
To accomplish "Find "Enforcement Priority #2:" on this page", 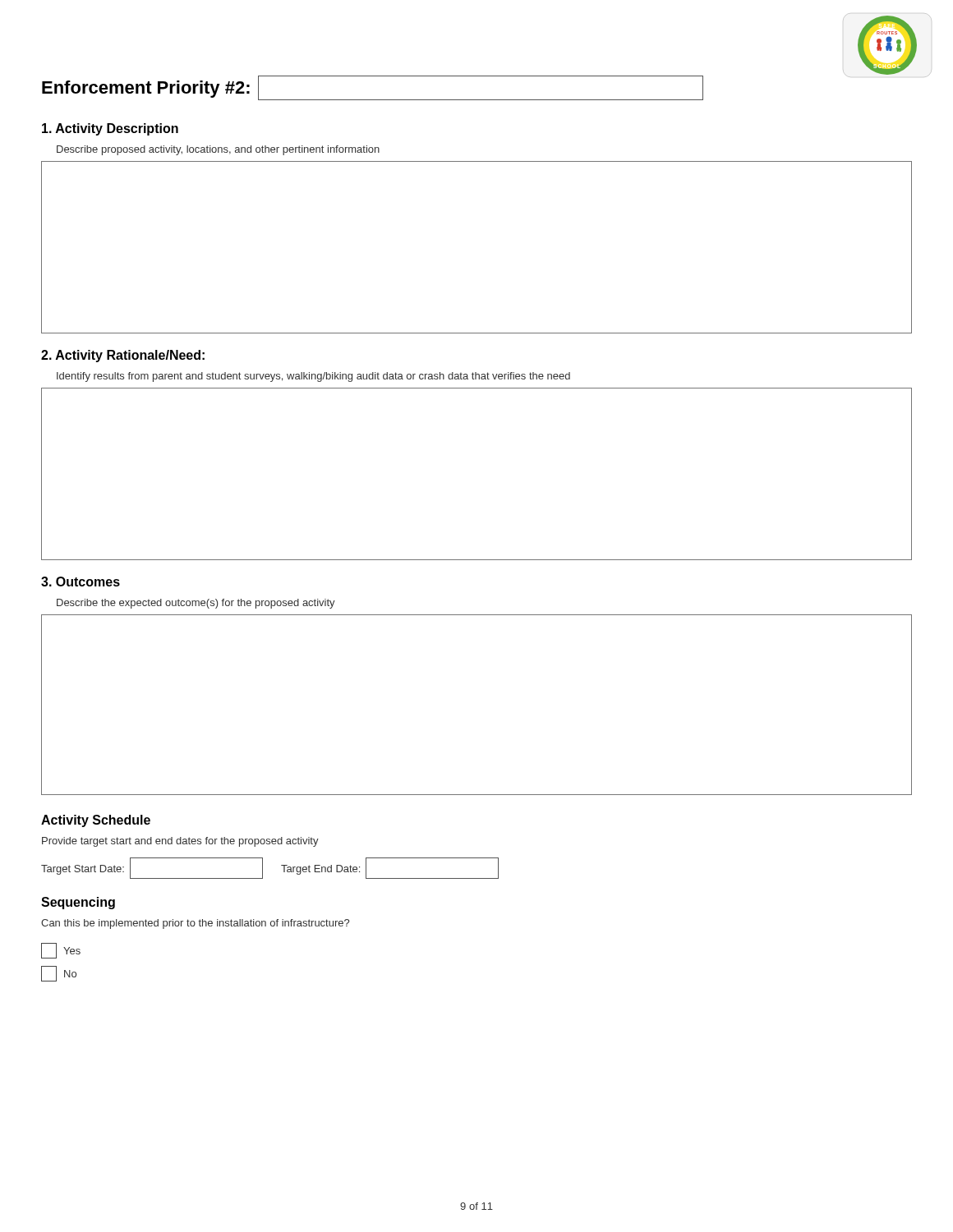I will point(372,88).
